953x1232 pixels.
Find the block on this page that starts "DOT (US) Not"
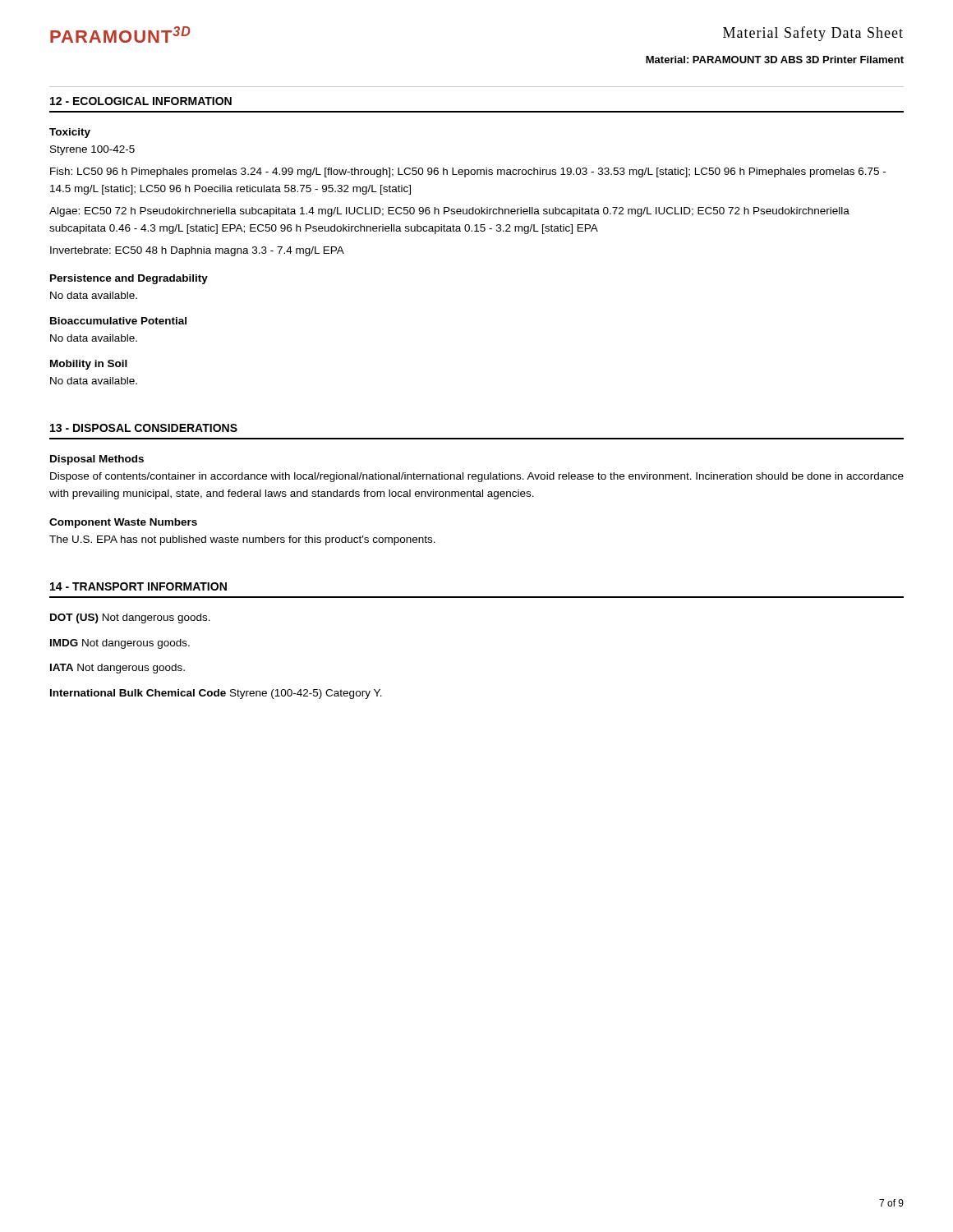coord(130,617)
